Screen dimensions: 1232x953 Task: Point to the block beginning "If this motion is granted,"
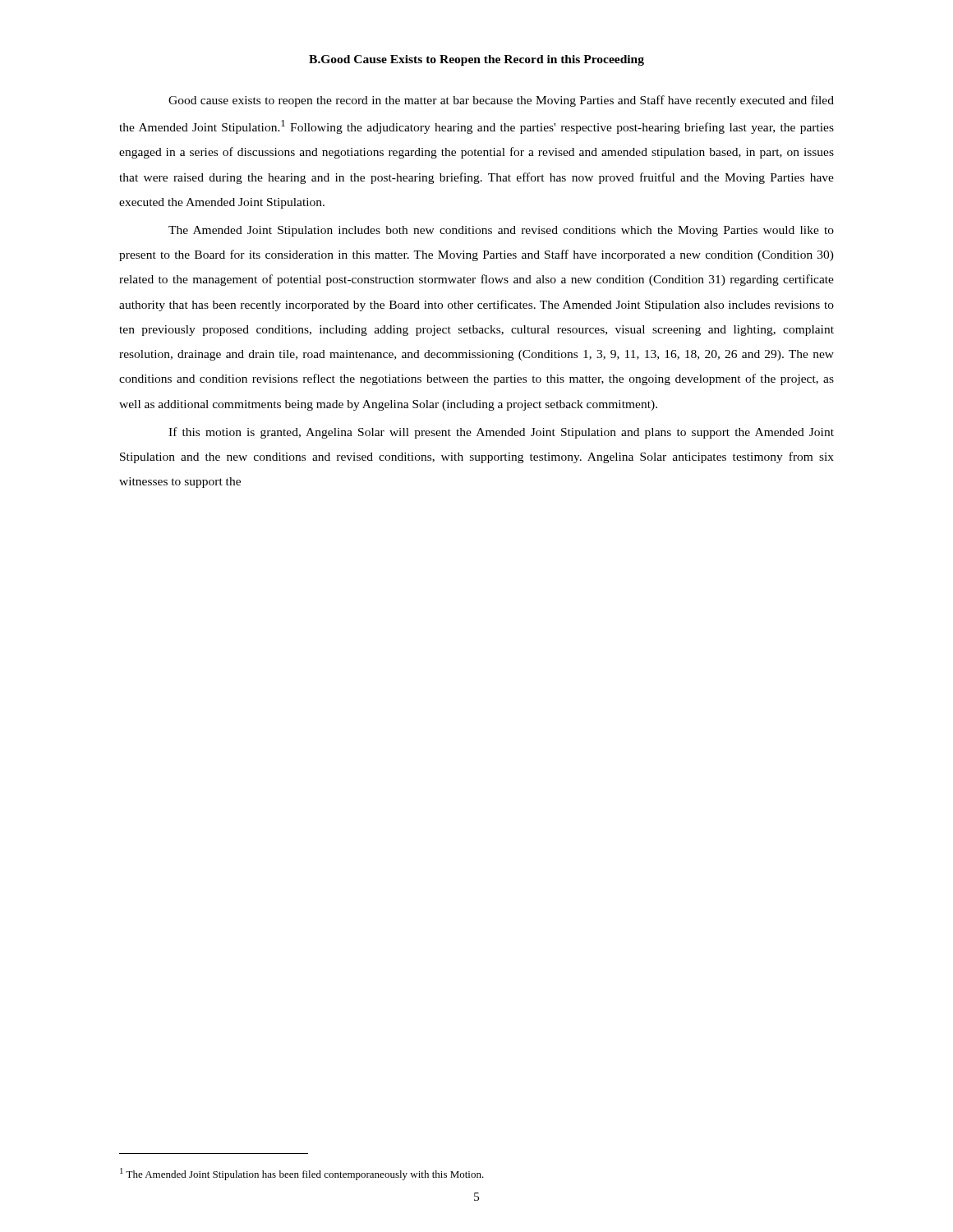tap(476, 457)
